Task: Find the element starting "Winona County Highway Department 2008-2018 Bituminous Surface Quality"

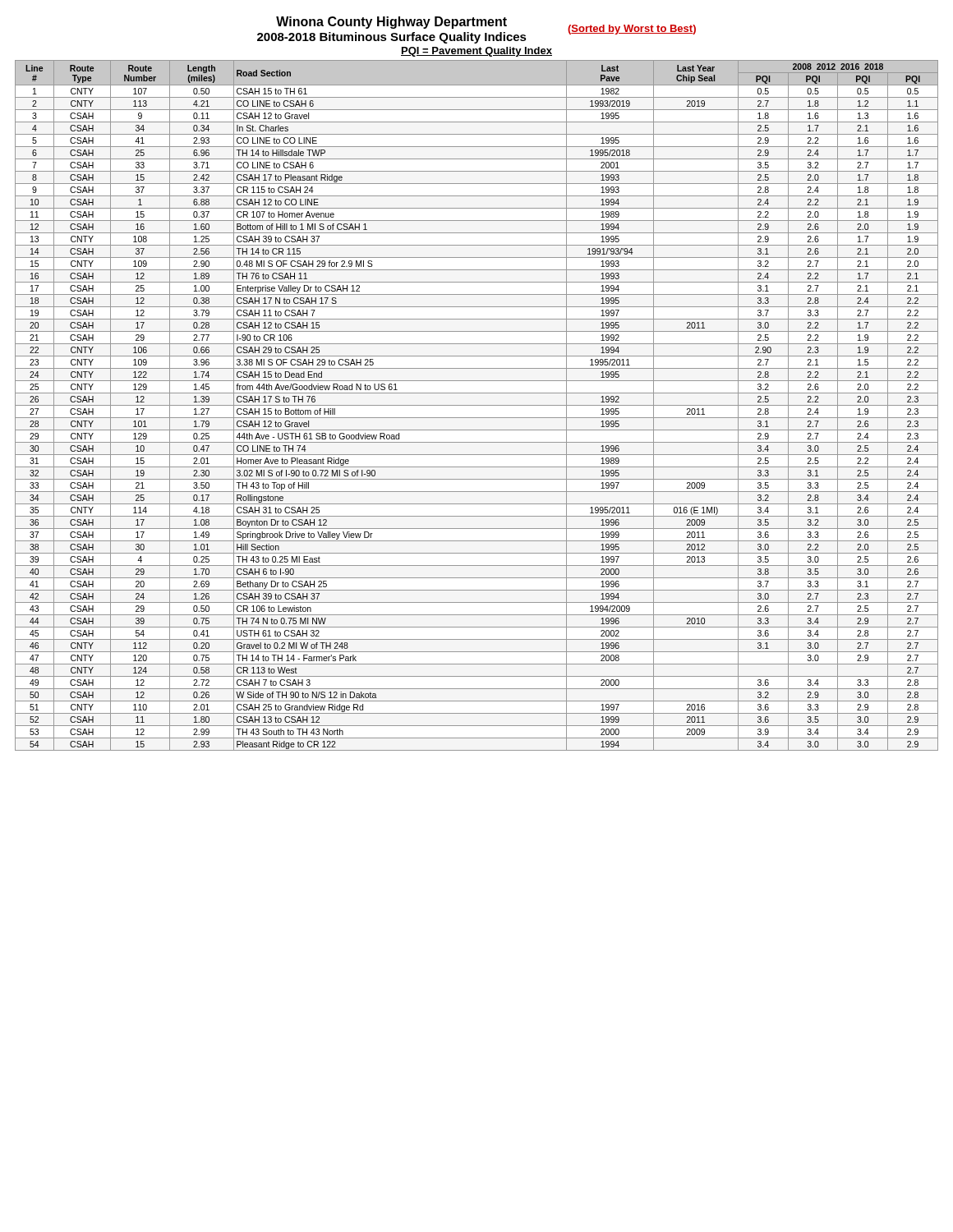Action: tap(392, 29)
